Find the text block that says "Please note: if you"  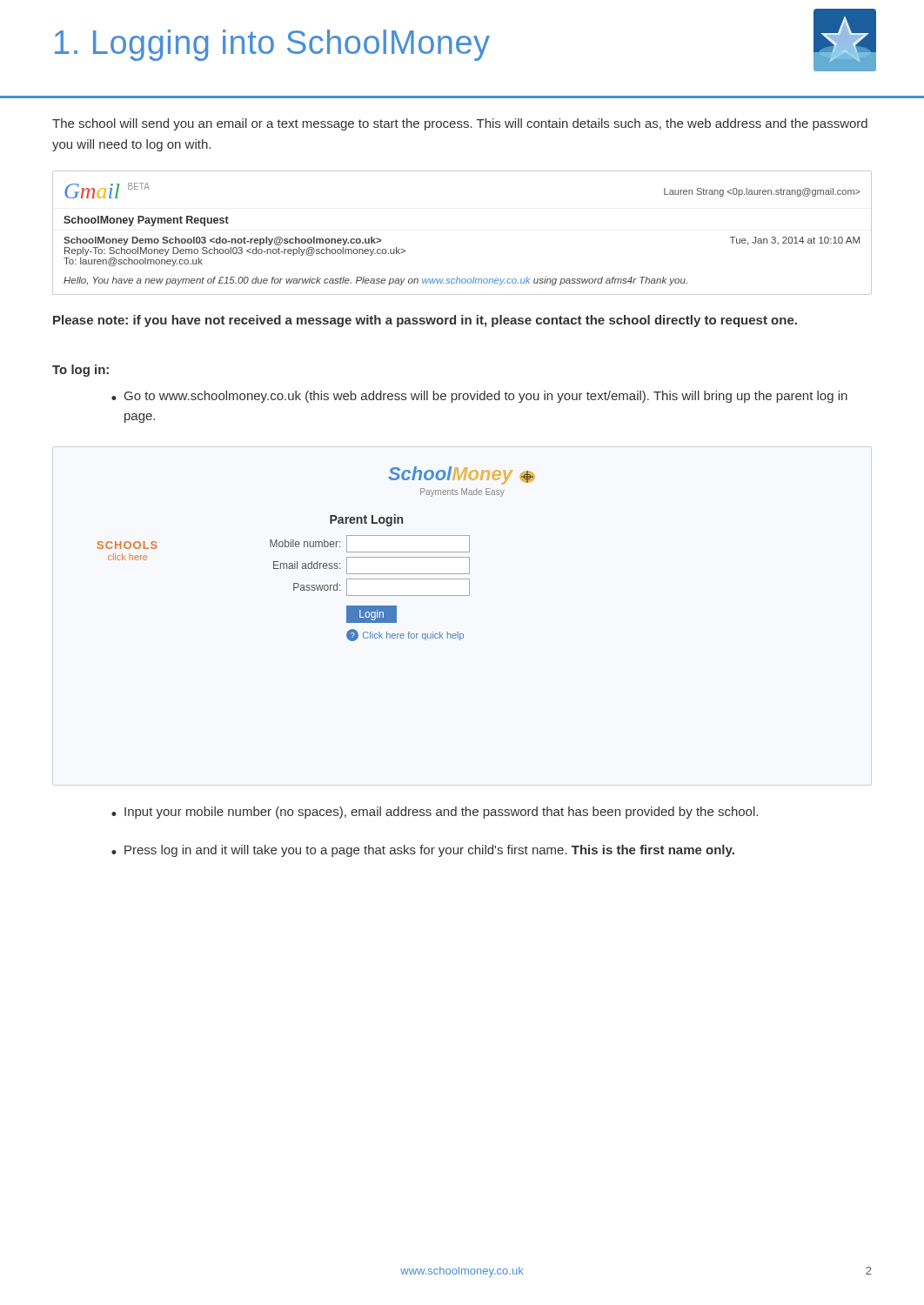(425, 320)
